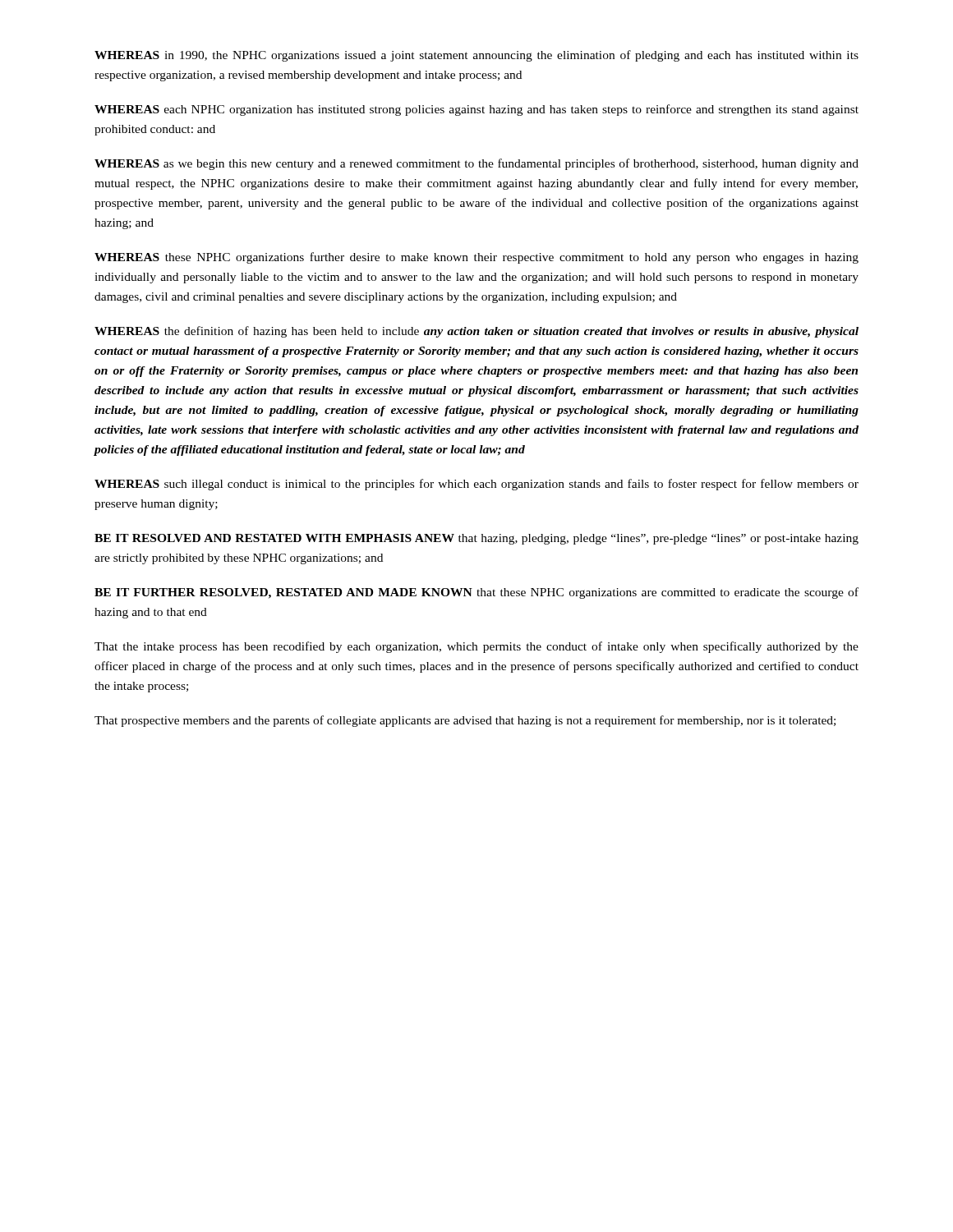Select the region starting "WHEREAS the definition of hazing has"
Image resolution: width=953 pixels, height=1232 pixels.
pos(476,390)
